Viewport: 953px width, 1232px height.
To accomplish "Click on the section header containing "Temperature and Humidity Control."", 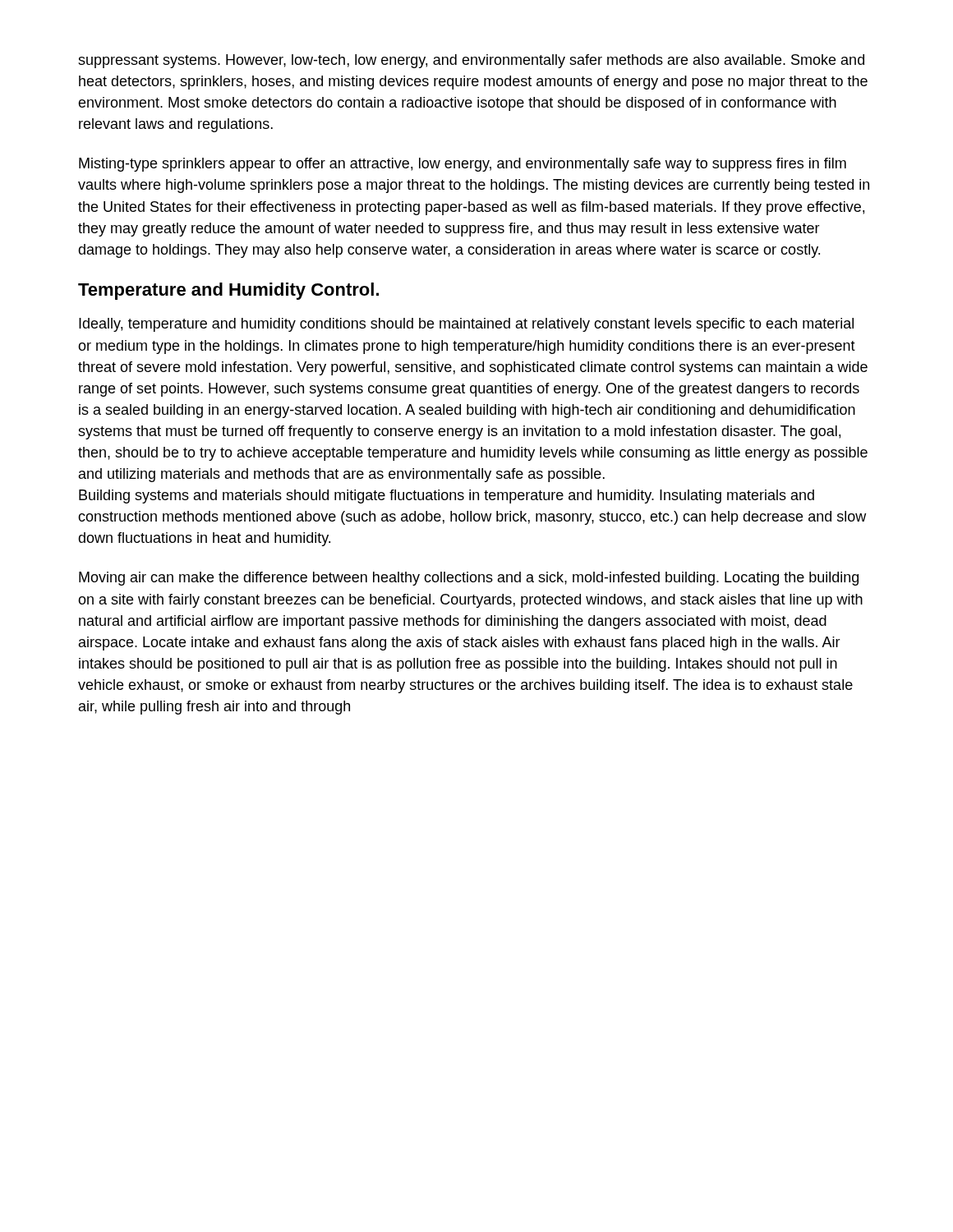I will point(229,289).
